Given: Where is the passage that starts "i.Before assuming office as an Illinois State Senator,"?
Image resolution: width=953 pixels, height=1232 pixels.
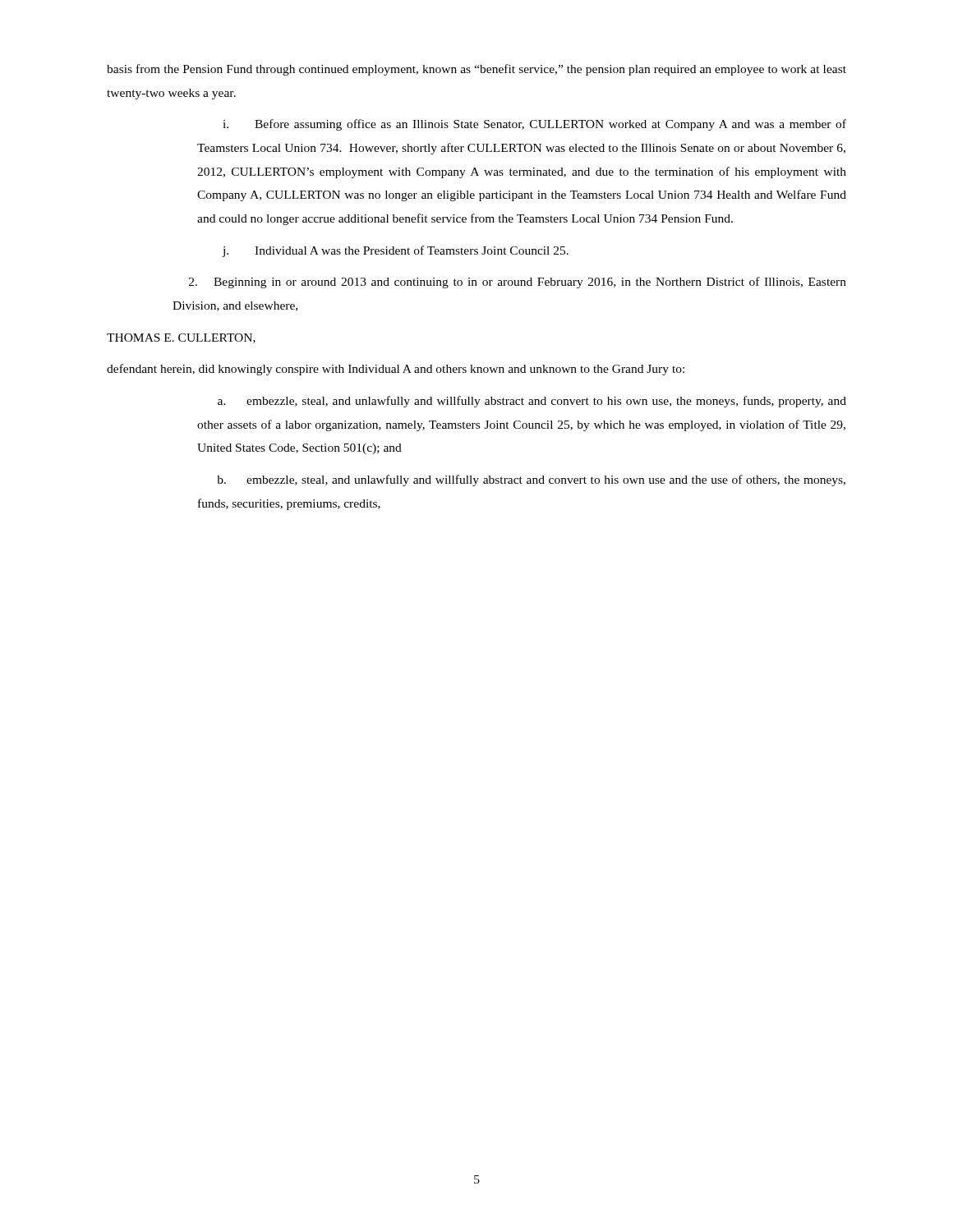Looking at the screenshot, I should point(522,172).
